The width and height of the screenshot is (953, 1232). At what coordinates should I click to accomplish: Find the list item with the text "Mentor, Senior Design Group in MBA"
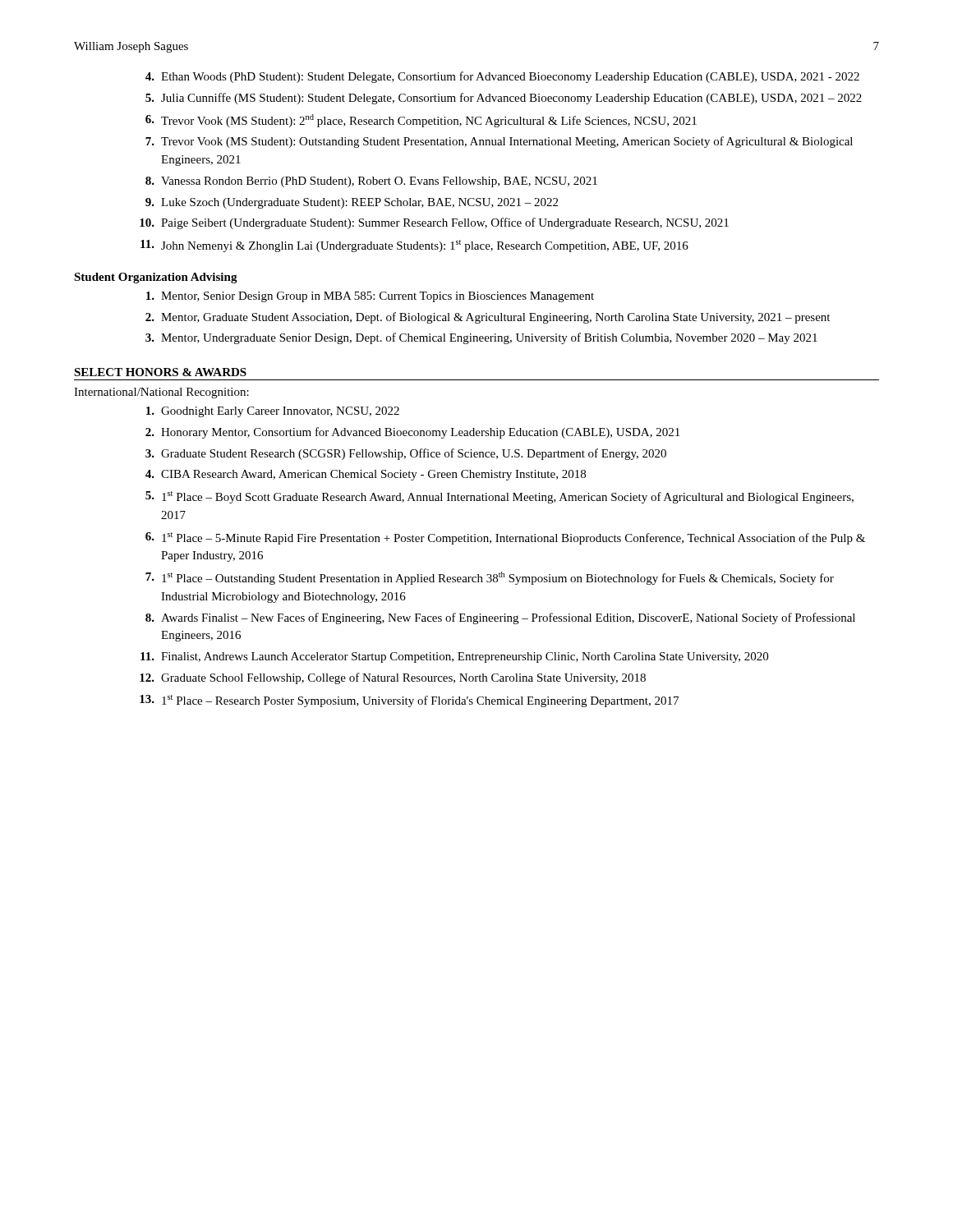point(501,296)
